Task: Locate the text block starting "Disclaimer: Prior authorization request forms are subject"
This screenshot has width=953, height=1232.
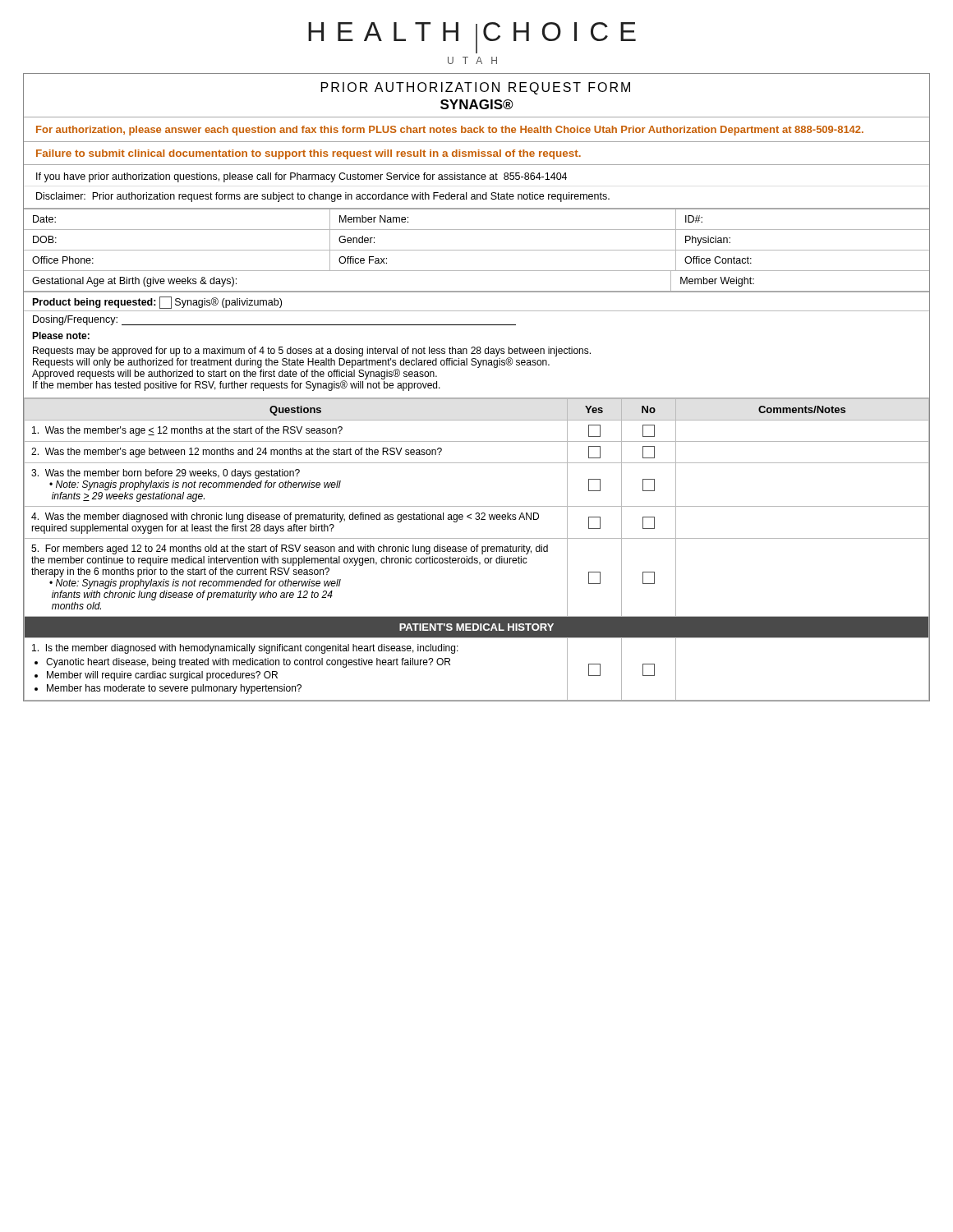Action: point(323,196)
